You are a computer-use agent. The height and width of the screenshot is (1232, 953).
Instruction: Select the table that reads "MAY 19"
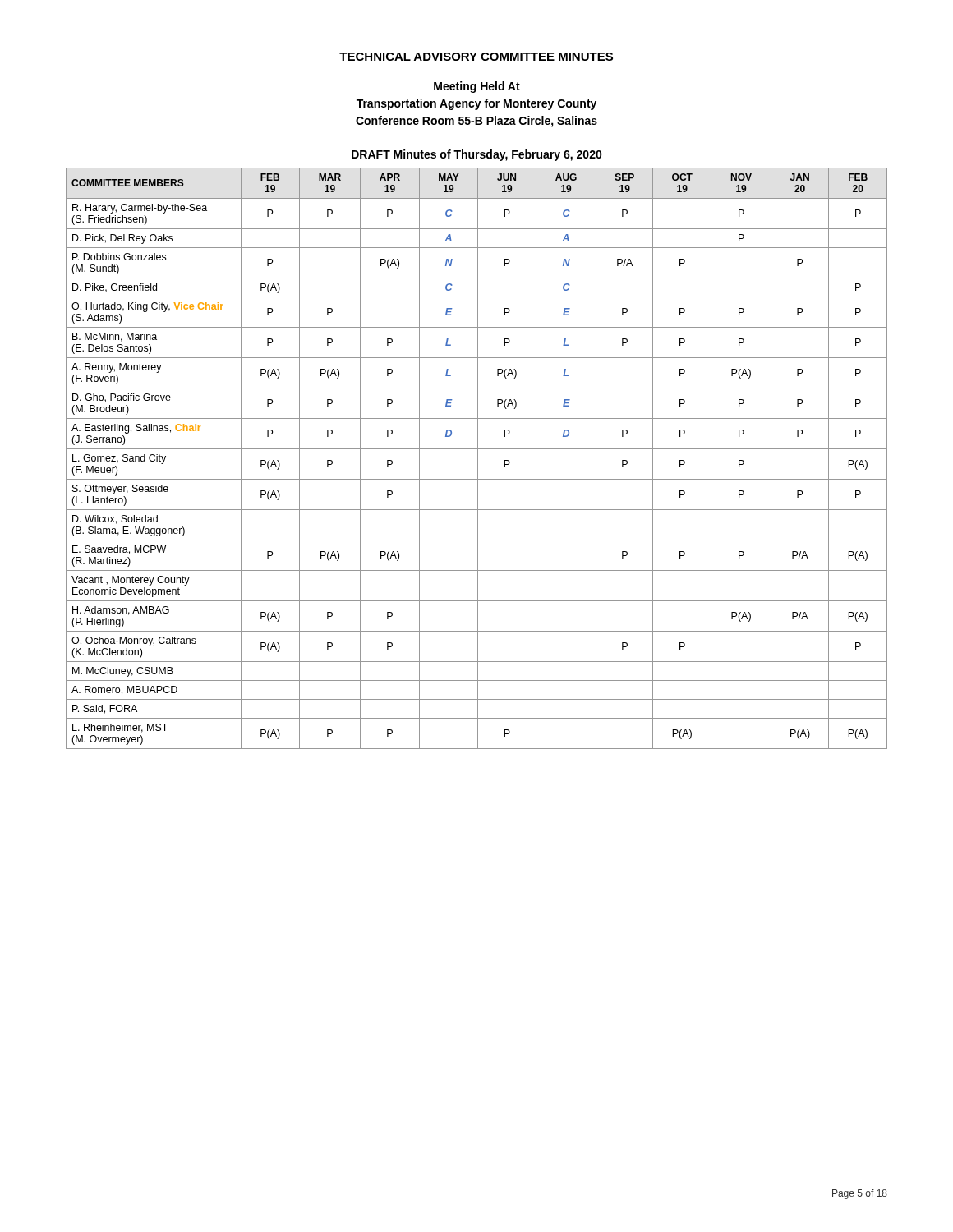coord(476,458)
